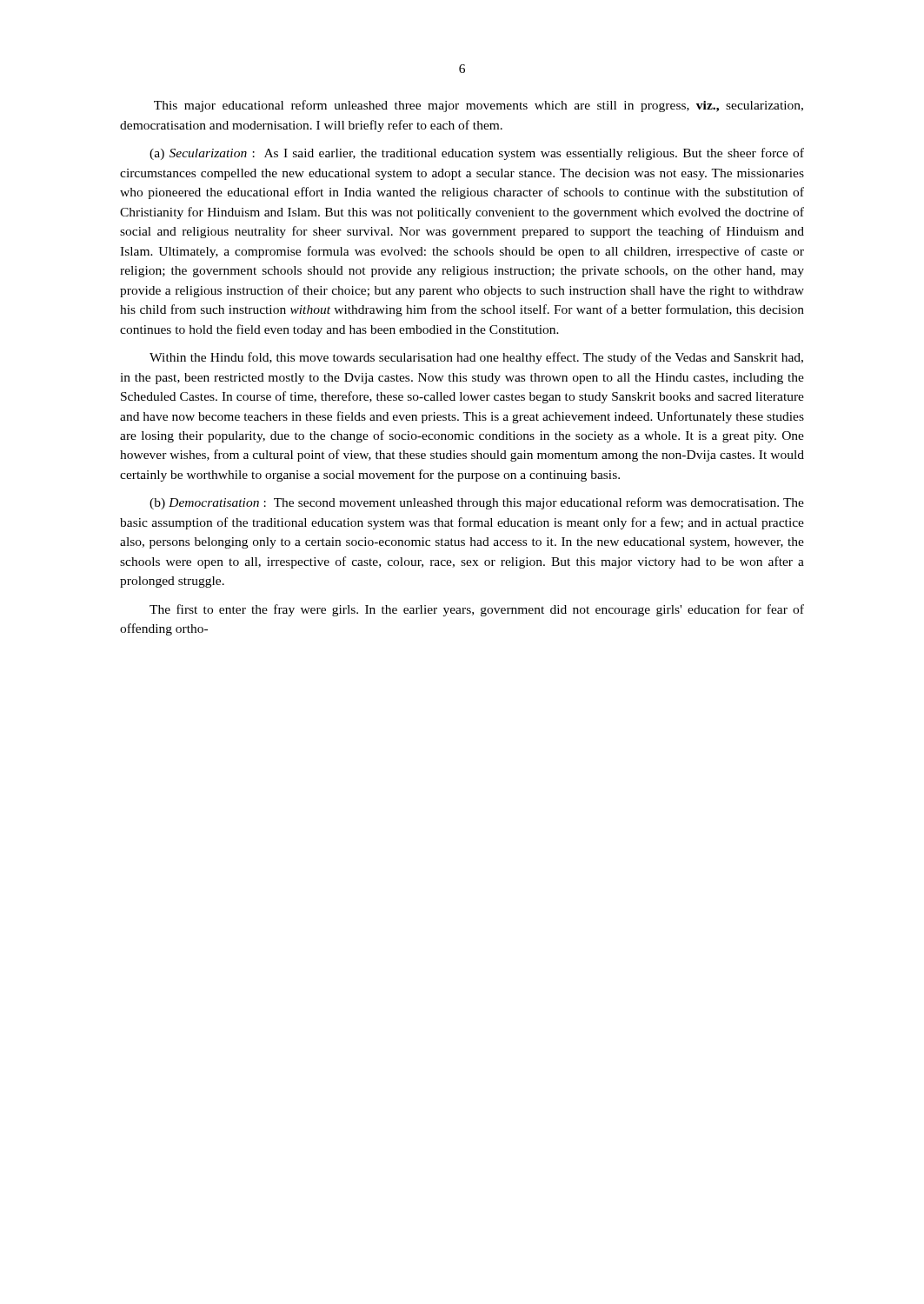Find the block on this page that starts "This major educational reform unleashed"
Viewport: 924px width, 1304px height.
462,116
